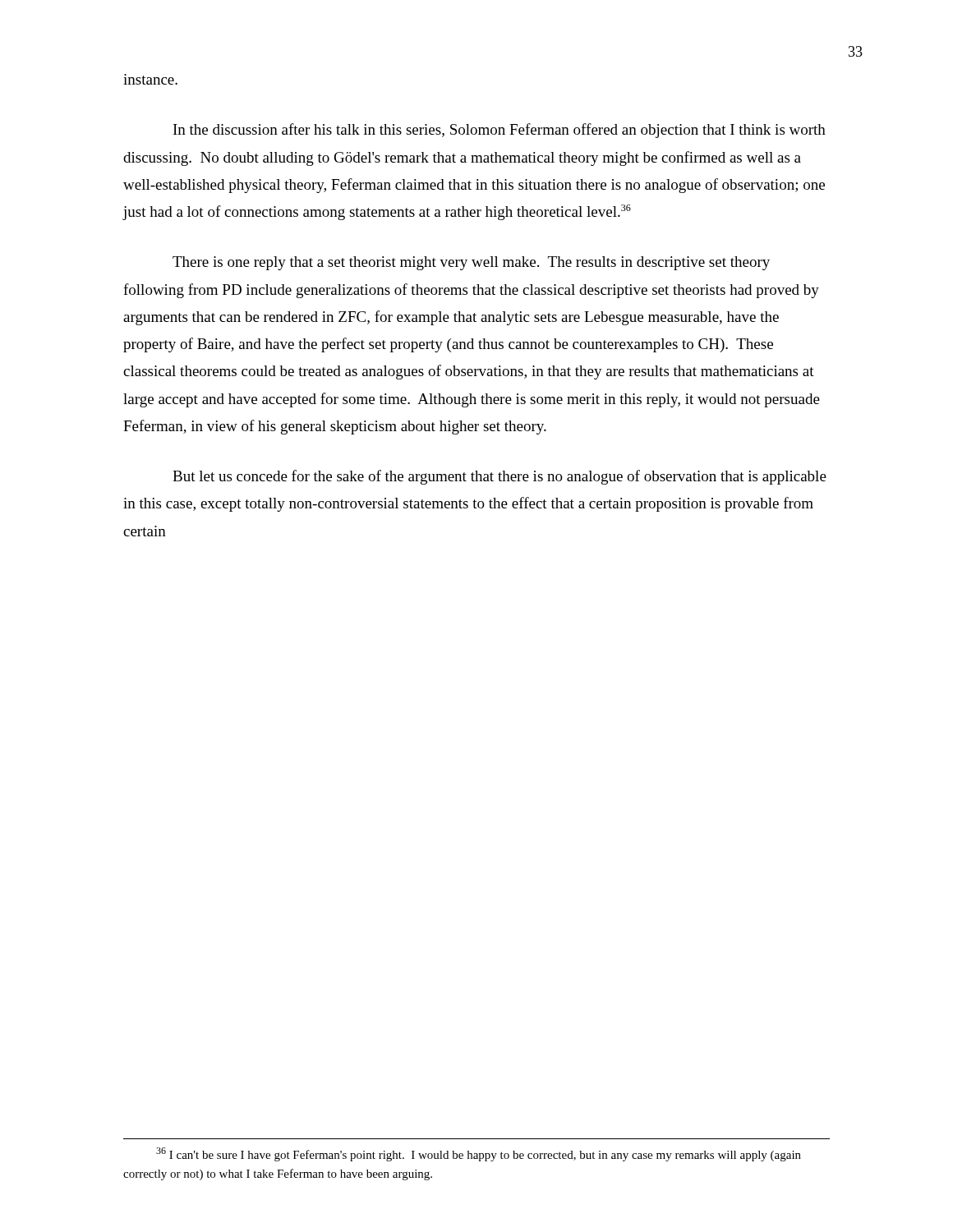Locate the text block starting "There is one reply that a"
This screenshot has height=1232, width=953.
click(x=476, y=344)
